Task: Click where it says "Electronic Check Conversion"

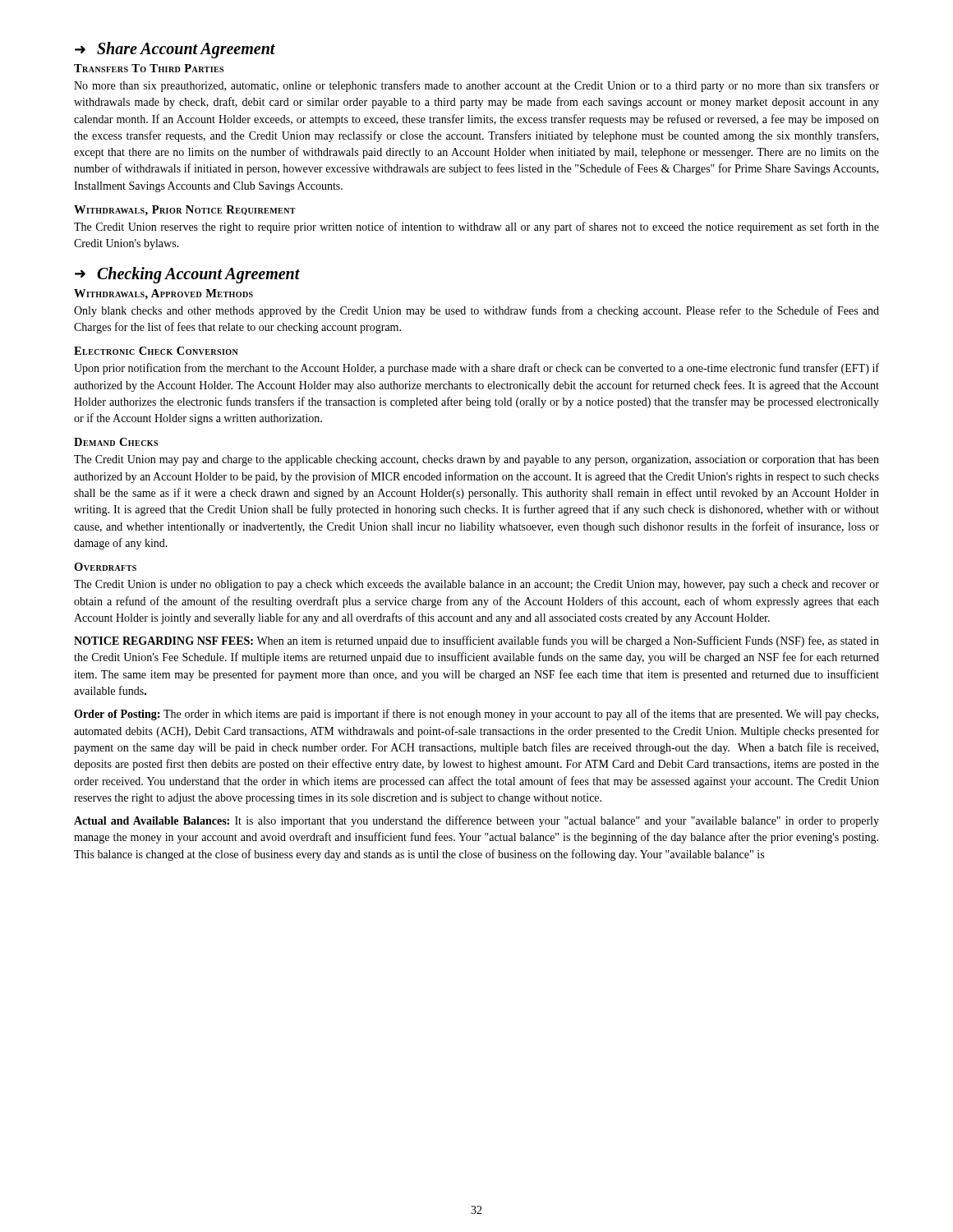Action: click(x=156, y=351)
